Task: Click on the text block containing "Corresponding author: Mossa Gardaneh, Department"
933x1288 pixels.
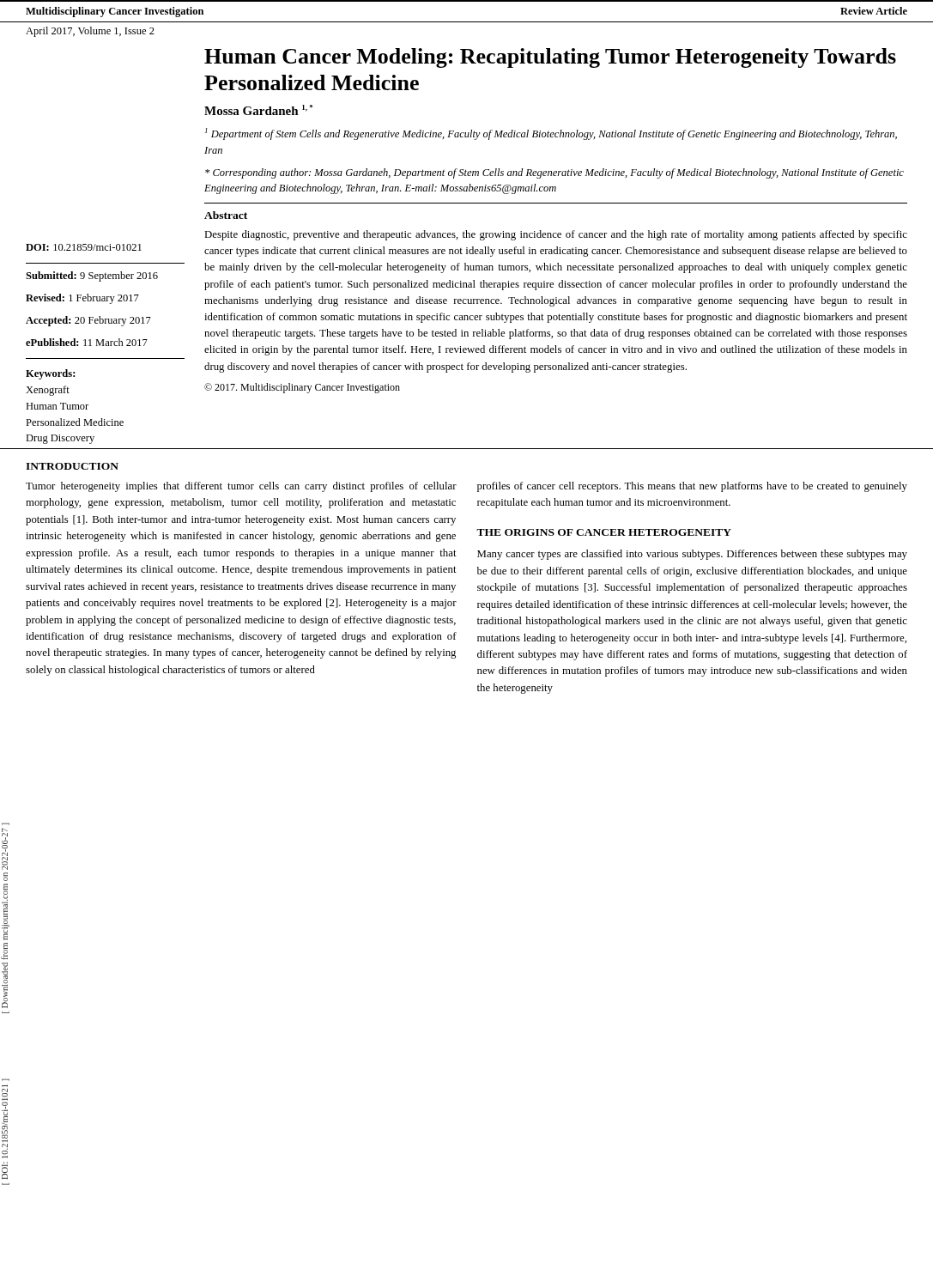Action: tap(554, 180)
